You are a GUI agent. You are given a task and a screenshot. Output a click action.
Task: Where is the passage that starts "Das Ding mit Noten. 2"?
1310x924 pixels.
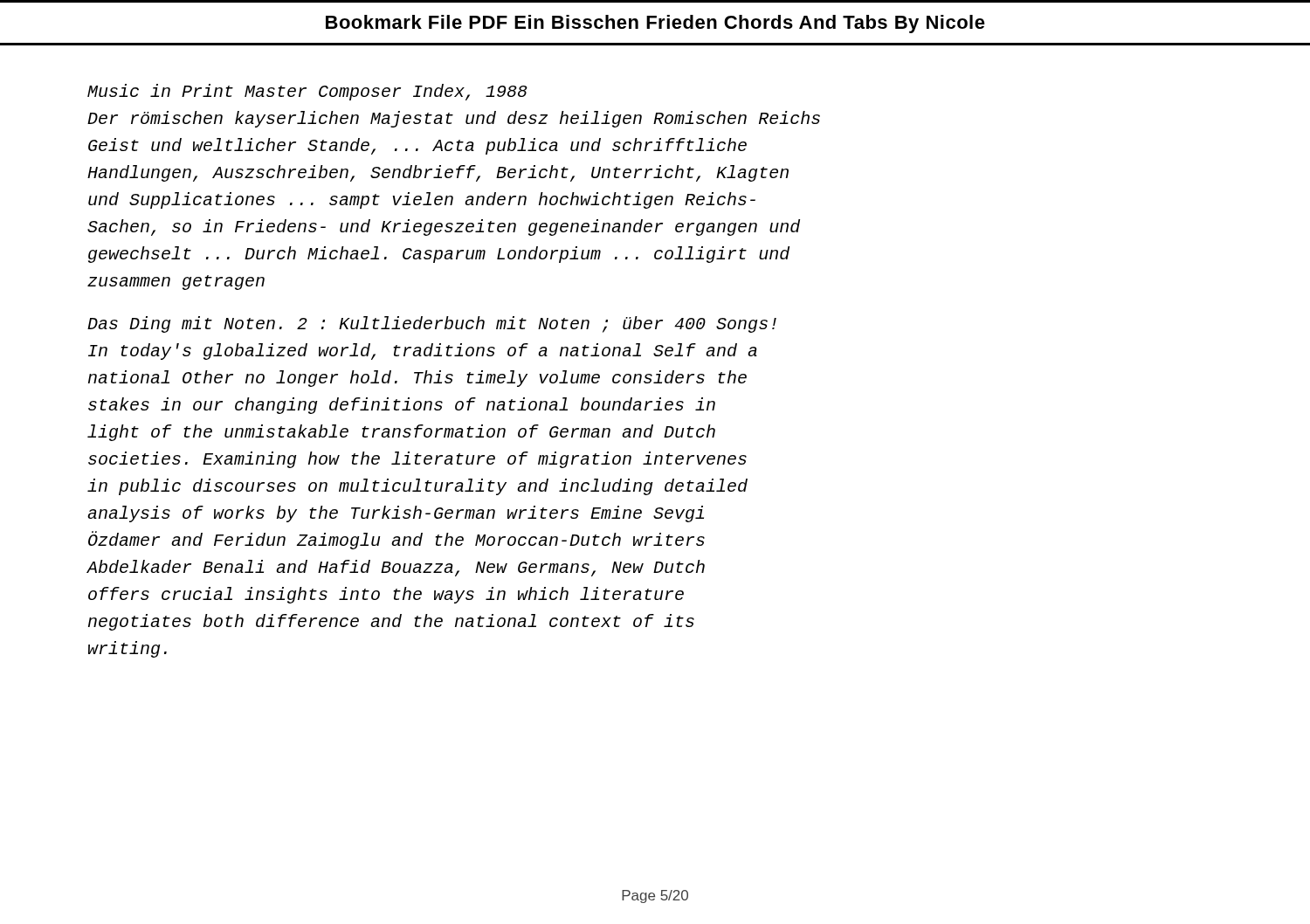click(433, 487)
